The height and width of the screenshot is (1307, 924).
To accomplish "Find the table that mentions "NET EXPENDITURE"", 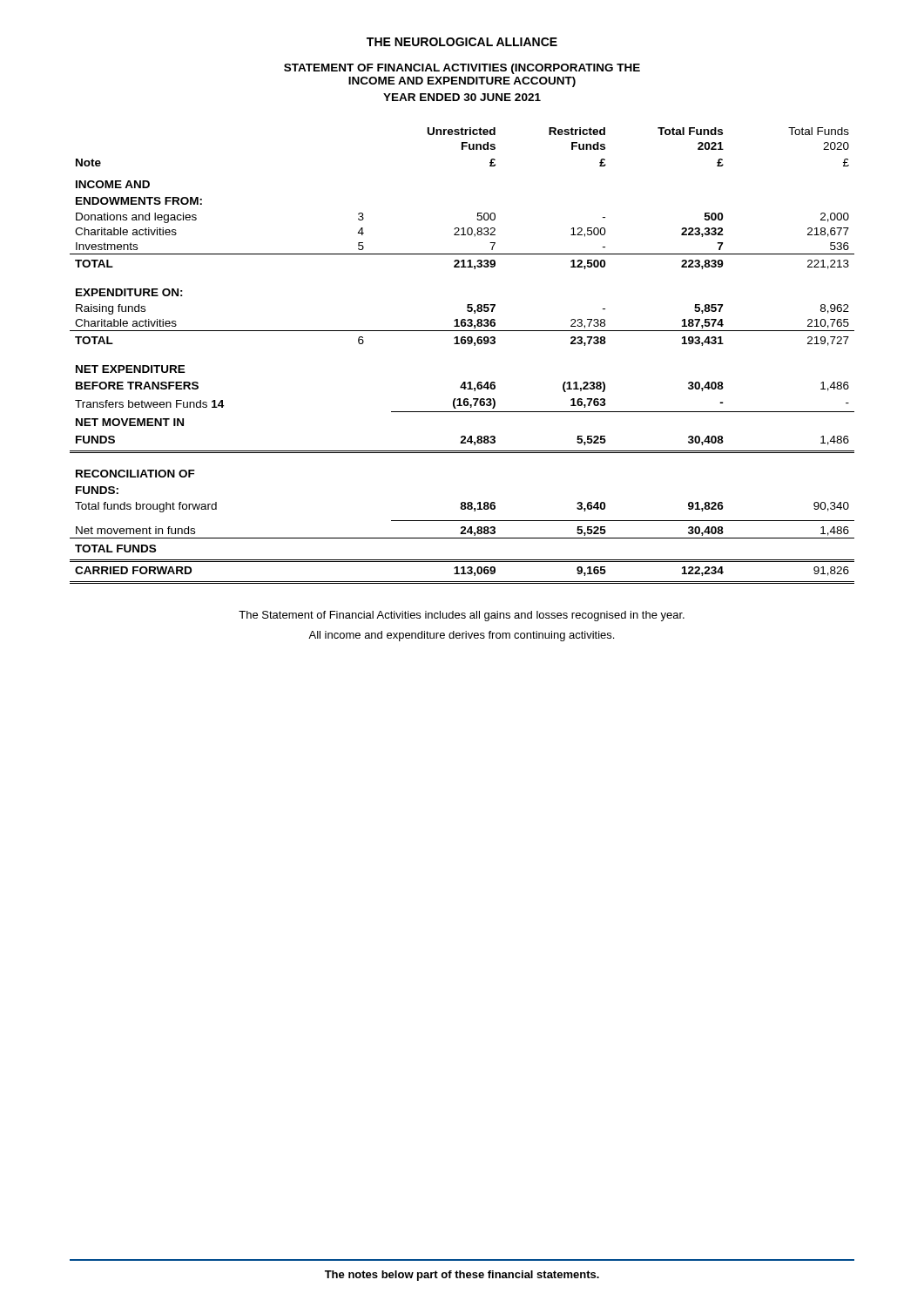I will [x=462, y=353].
